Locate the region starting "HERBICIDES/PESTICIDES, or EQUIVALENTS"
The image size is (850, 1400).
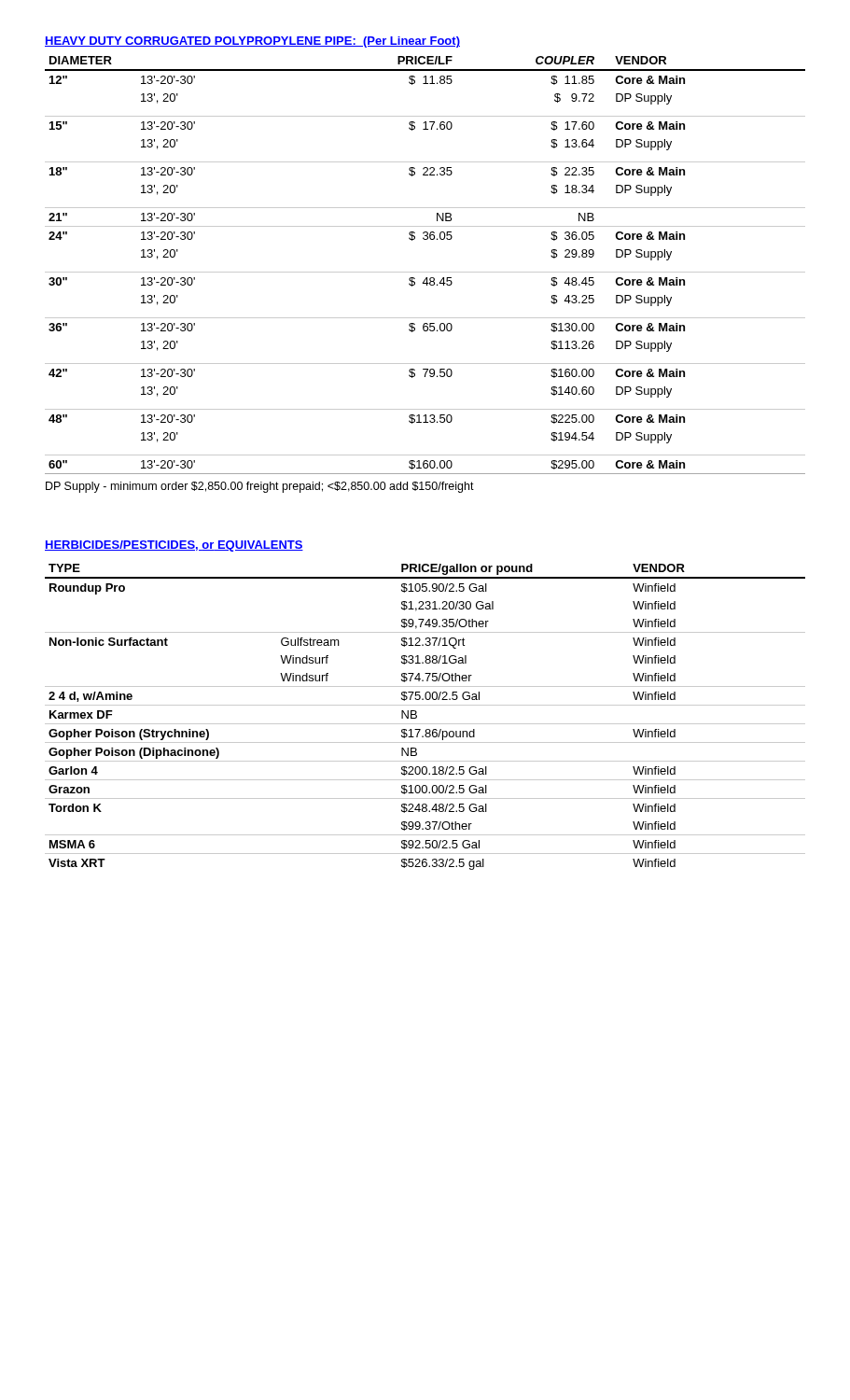coord(174,545)
